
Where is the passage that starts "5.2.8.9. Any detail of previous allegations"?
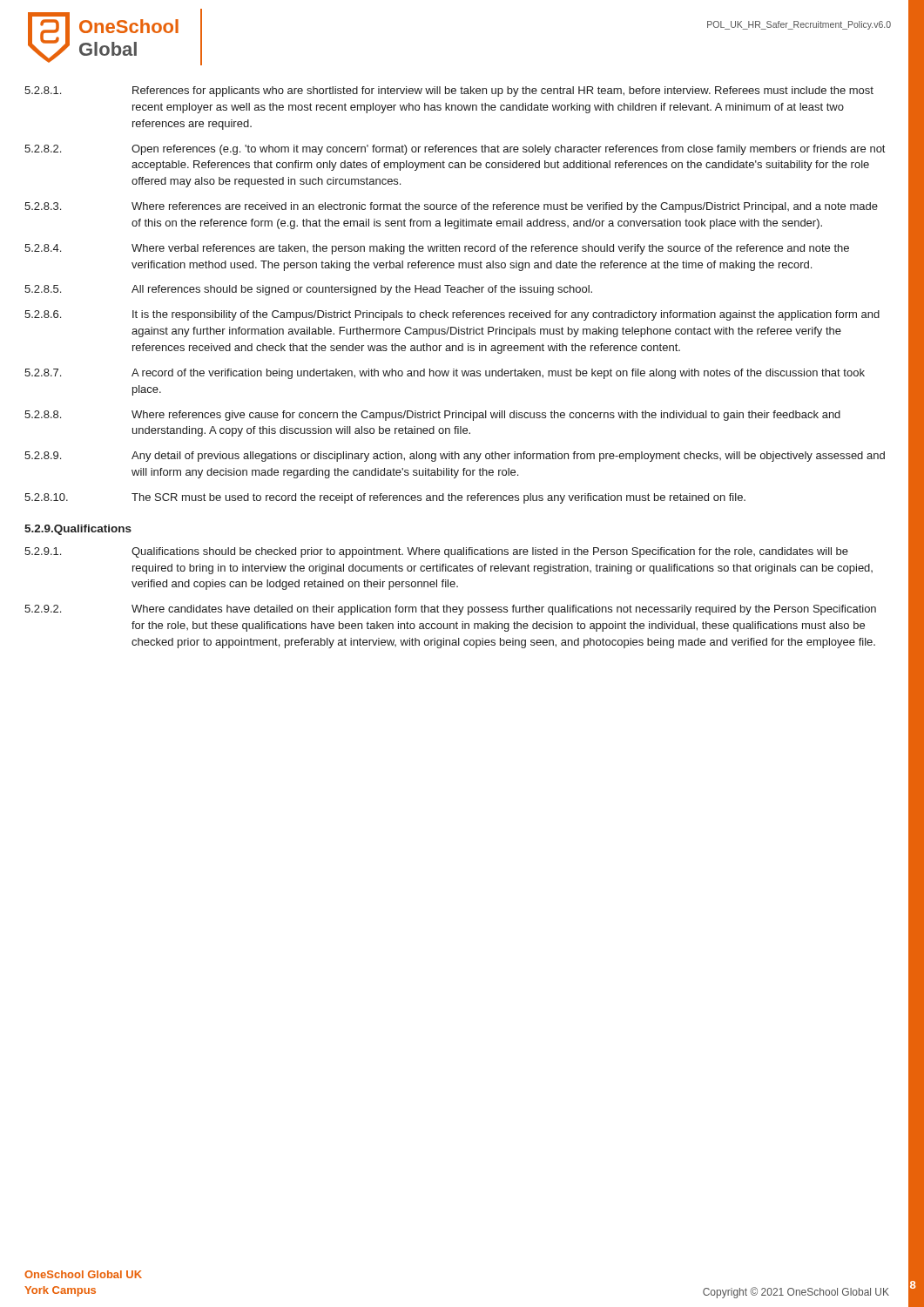tap(457, 464)
